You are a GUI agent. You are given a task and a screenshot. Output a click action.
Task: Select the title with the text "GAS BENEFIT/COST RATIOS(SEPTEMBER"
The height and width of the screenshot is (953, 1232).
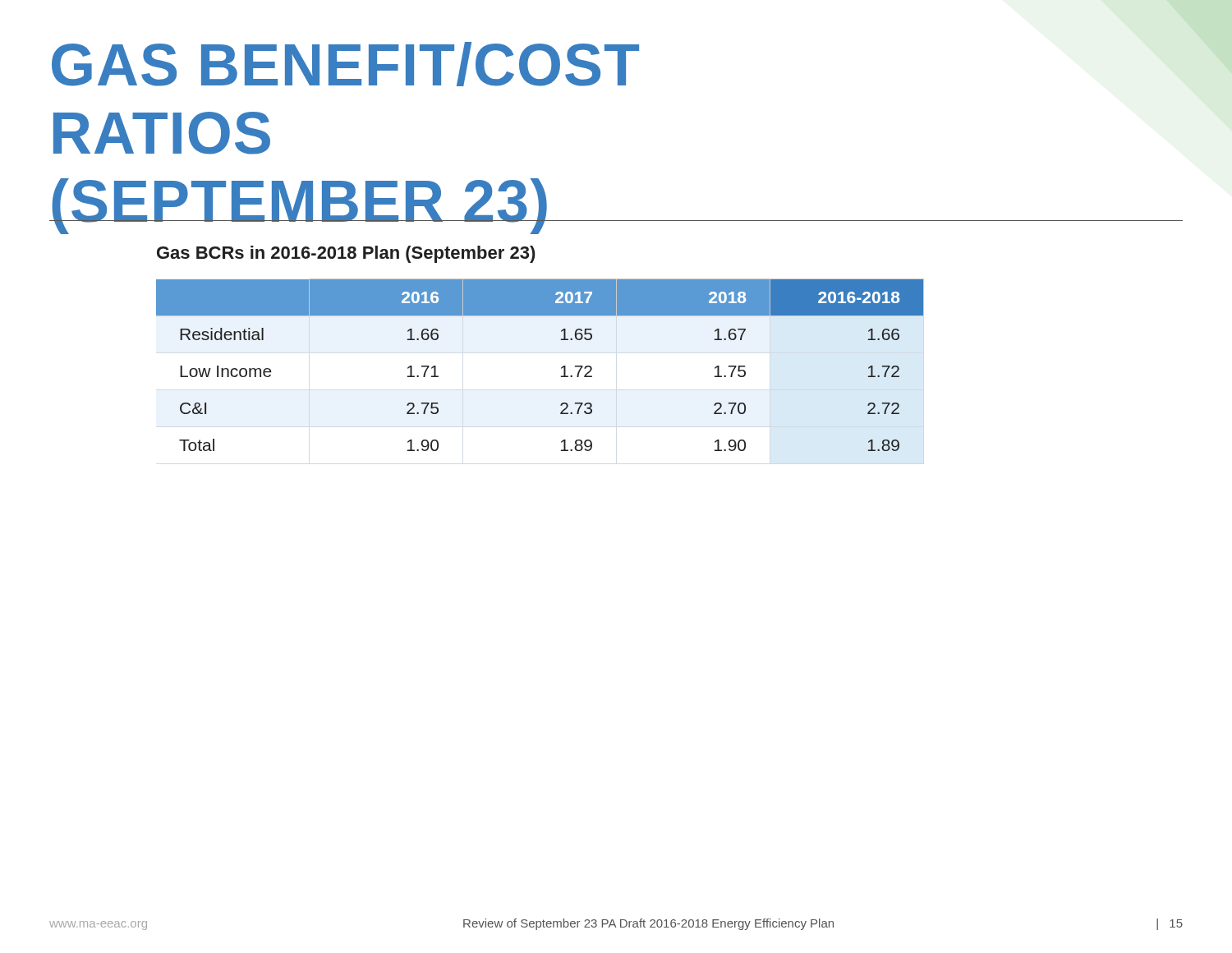click(345, 64)
